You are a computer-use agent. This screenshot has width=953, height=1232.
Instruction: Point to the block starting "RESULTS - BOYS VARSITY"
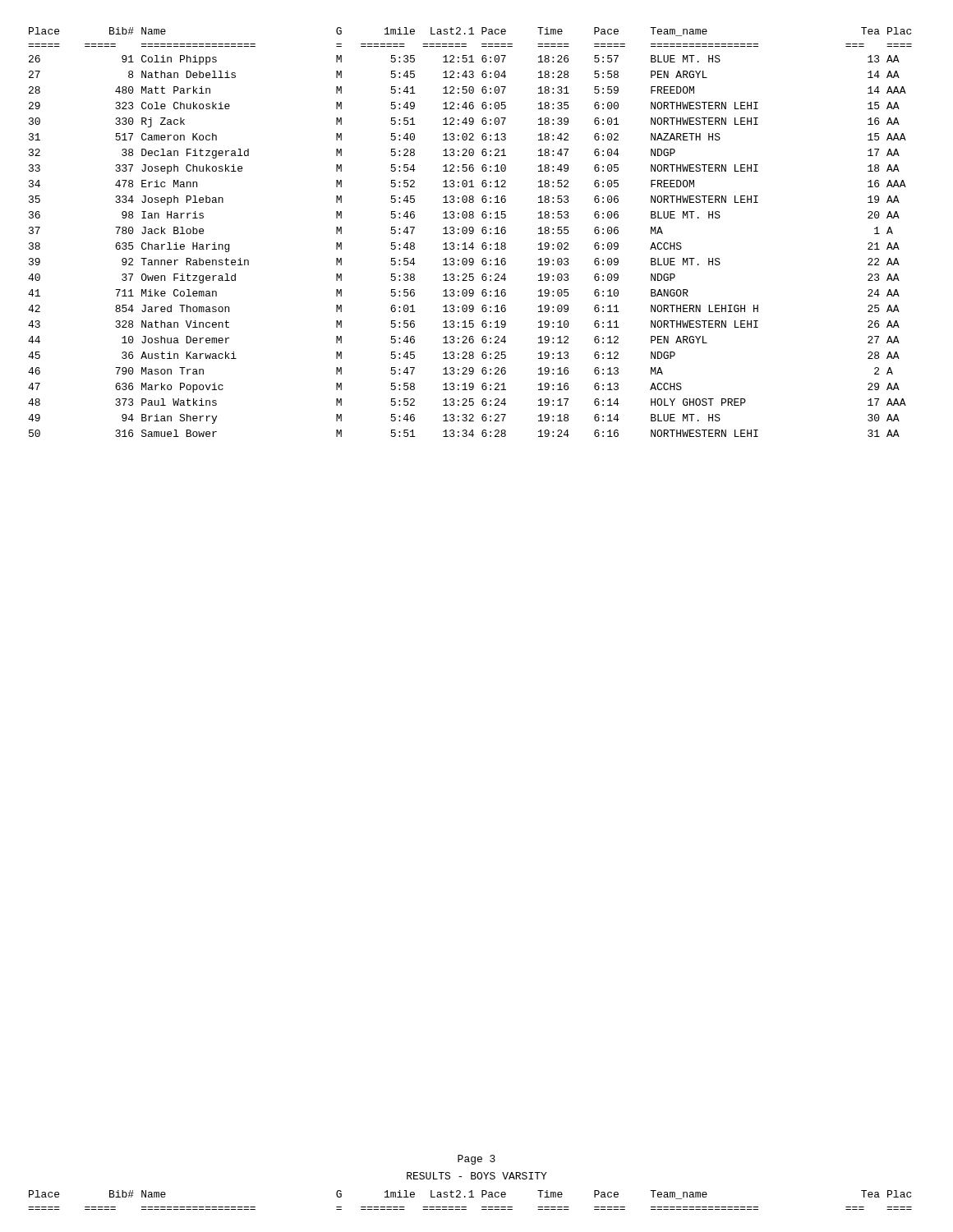[x=476, y=1177]
